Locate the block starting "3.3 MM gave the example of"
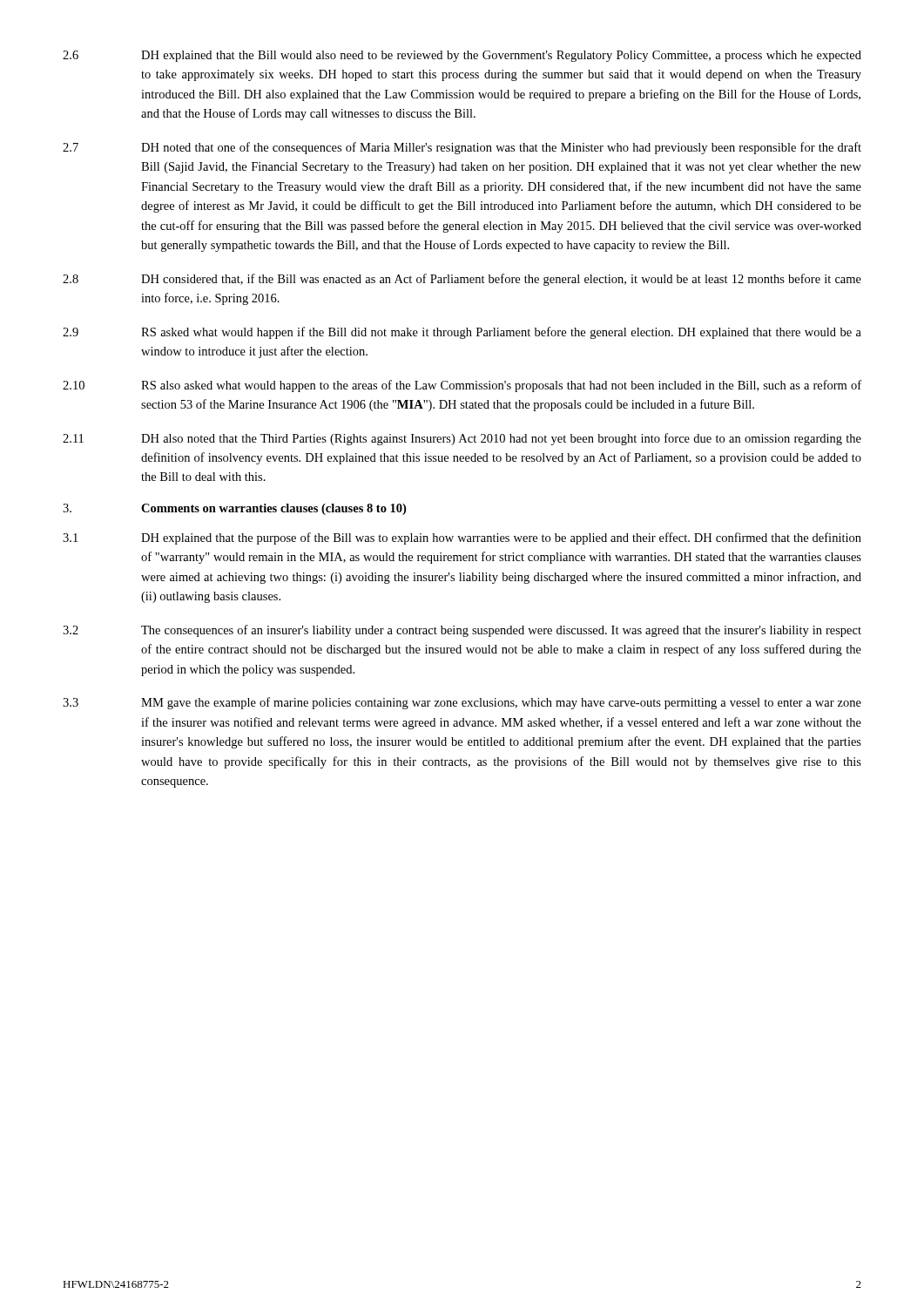The height and width of the screenshot is (1307, 924). 462,742
